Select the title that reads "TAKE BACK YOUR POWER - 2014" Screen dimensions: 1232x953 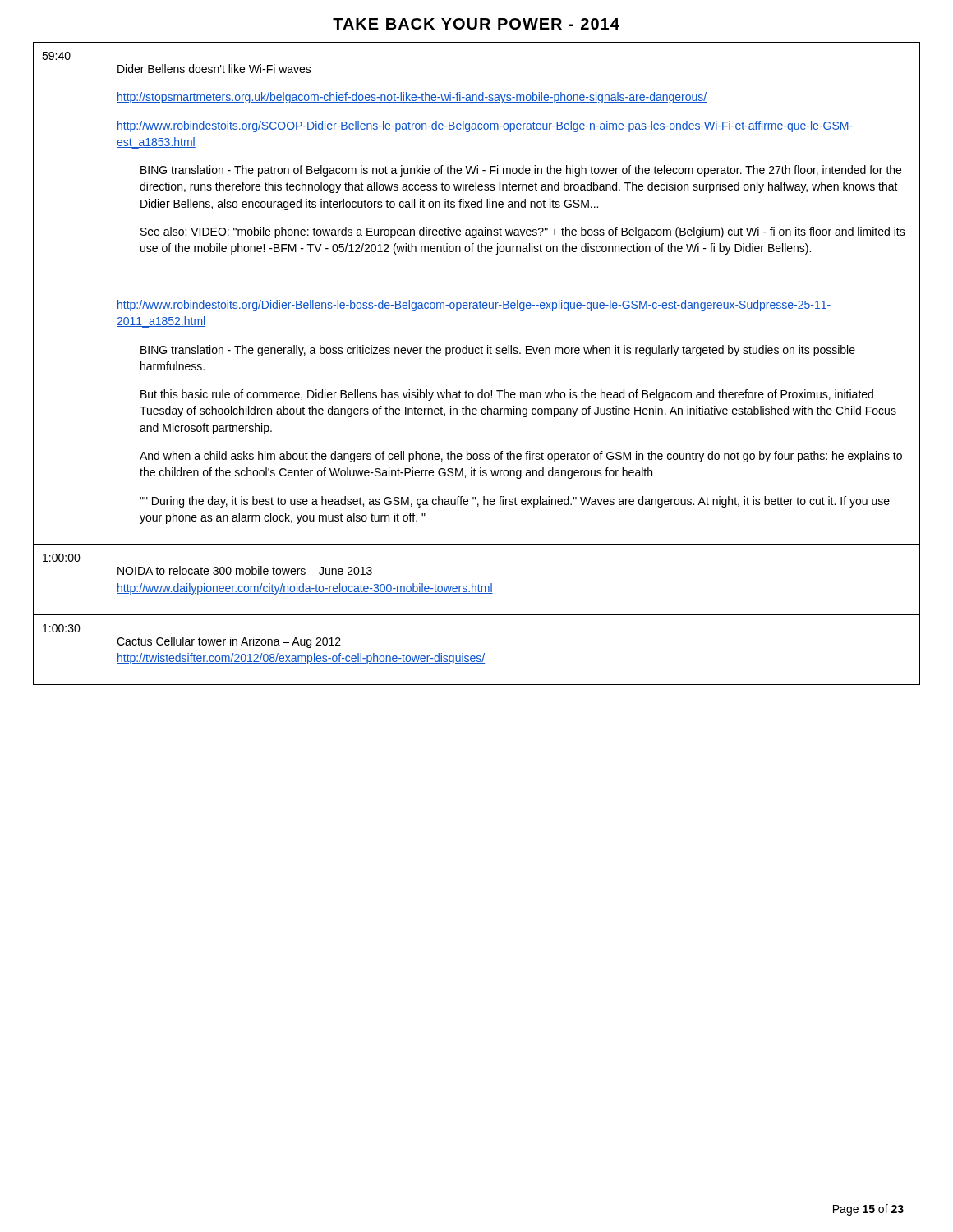pos(476,24)
